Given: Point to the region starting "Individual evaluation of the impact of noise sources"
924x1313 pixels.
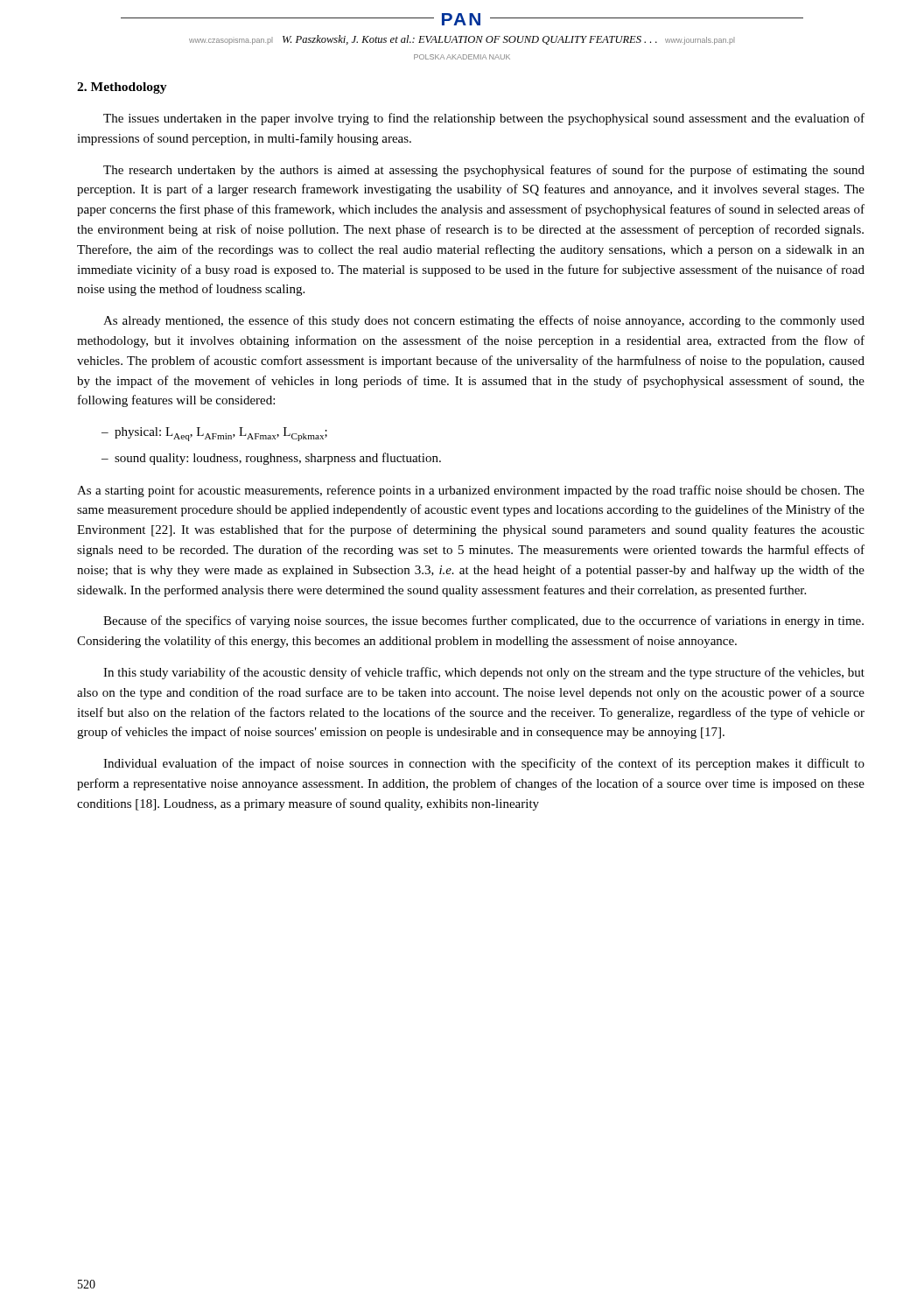Looking at the screenshot, I should (471, 783).
